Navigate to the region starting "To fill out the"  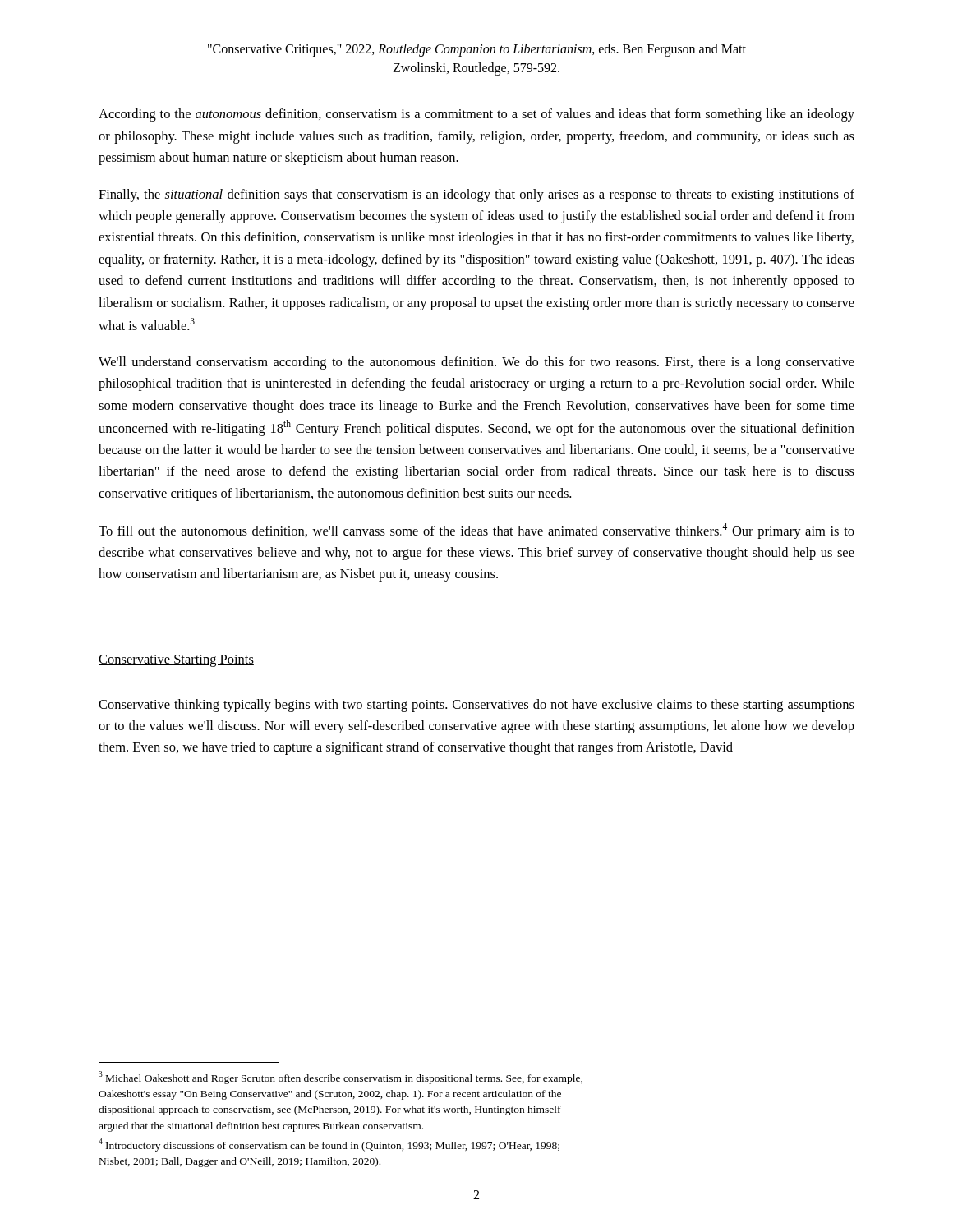pyautogui.click(x=476, y=552)
